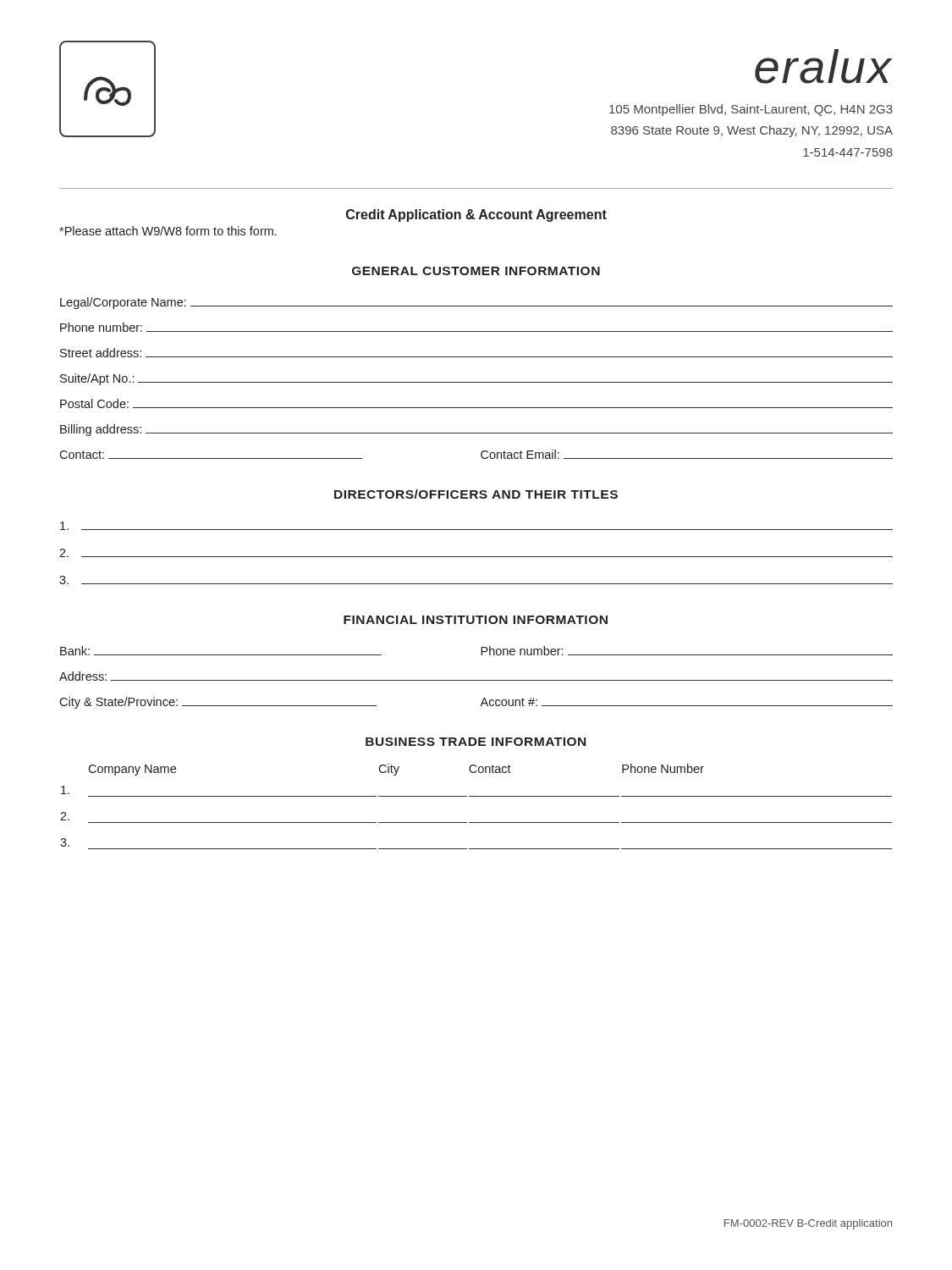Find the element starting "Billing address:"
952x1270 pixels.
476,427
